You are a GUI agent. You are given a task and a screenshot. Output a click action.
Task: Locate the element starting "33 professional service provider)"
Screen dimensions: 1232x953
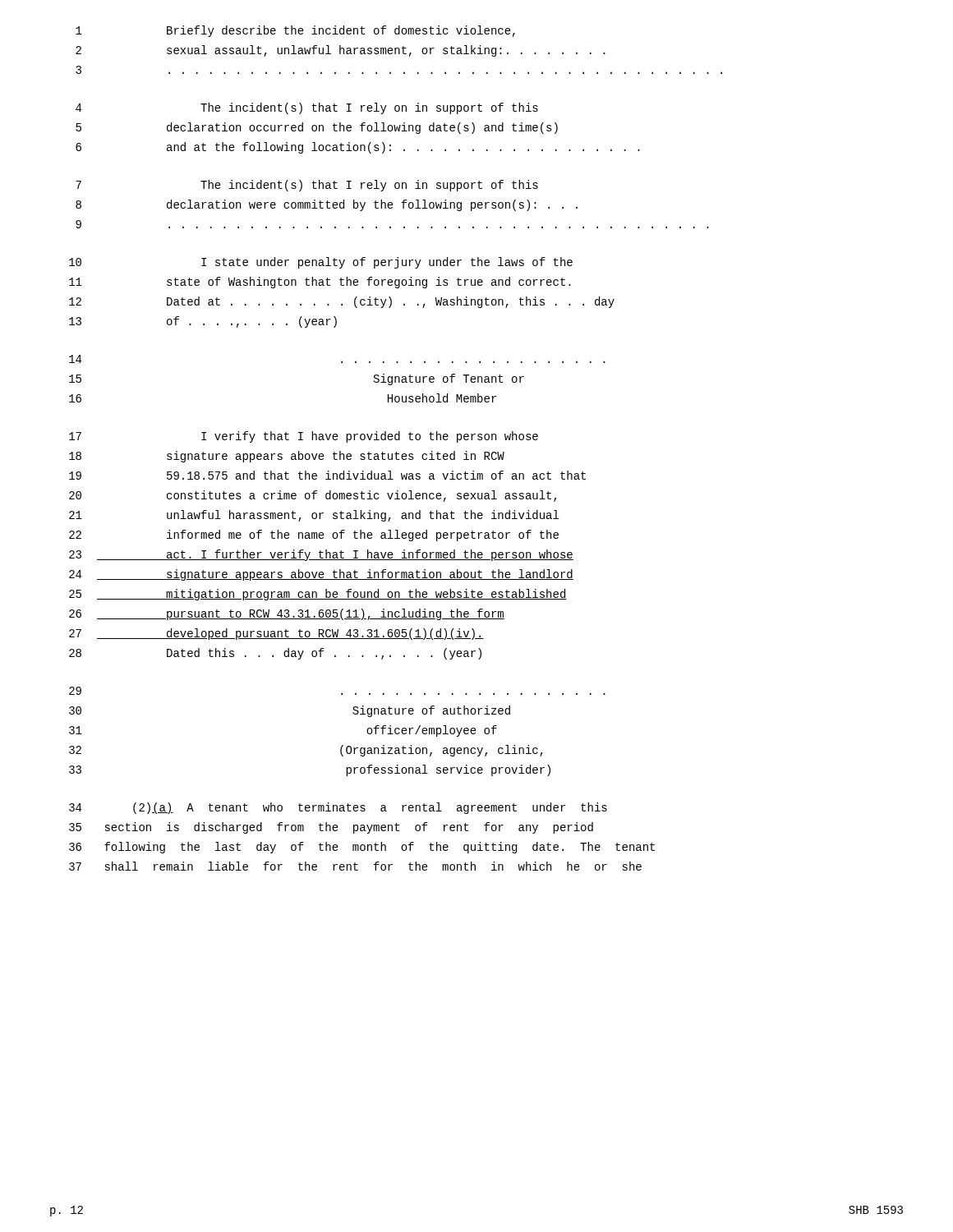tap(476, 770)
